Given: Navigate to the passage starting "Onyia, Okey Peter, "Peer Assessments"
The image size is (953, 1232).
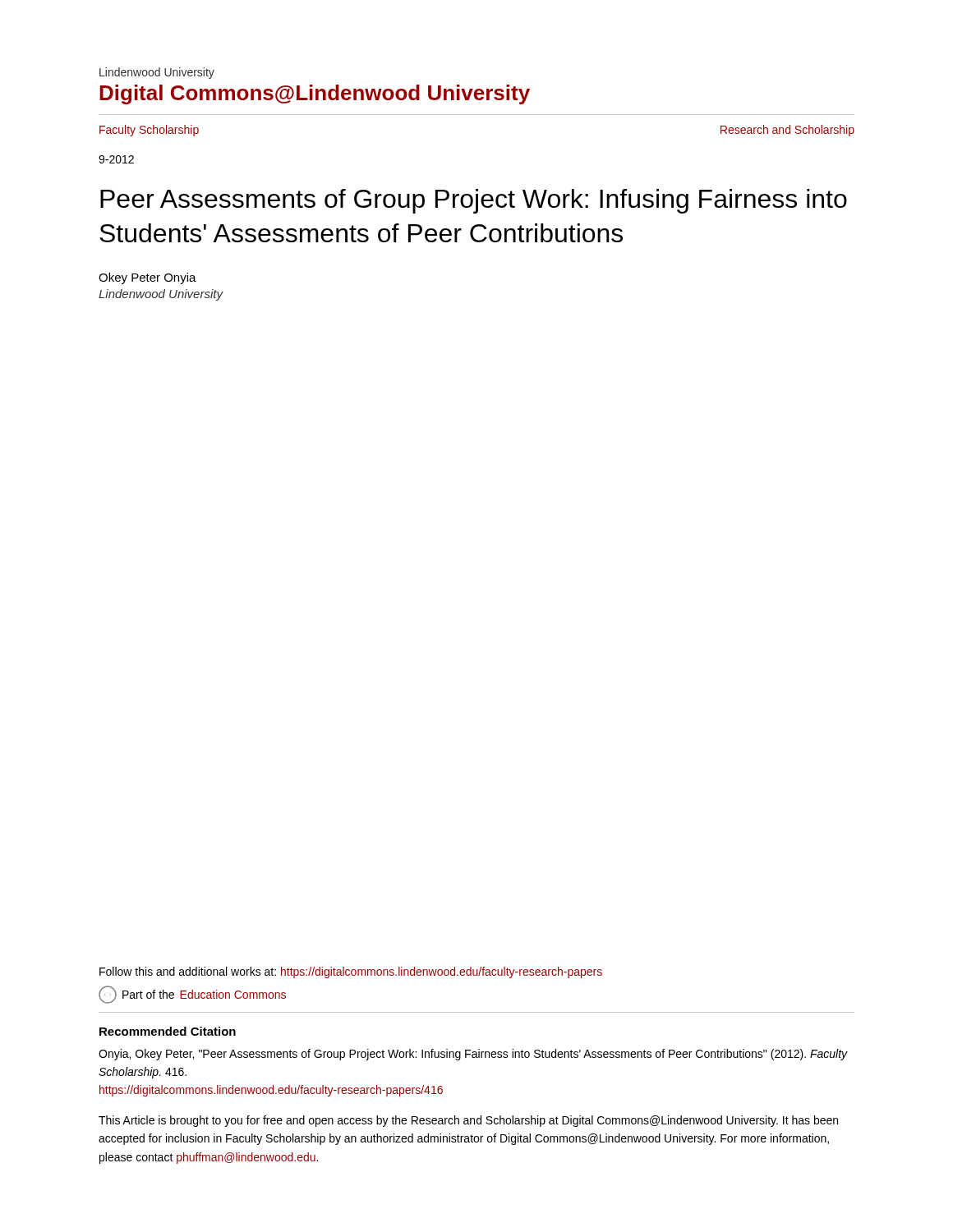Looking at the screenshot, I should click(x=473, y=1055).
